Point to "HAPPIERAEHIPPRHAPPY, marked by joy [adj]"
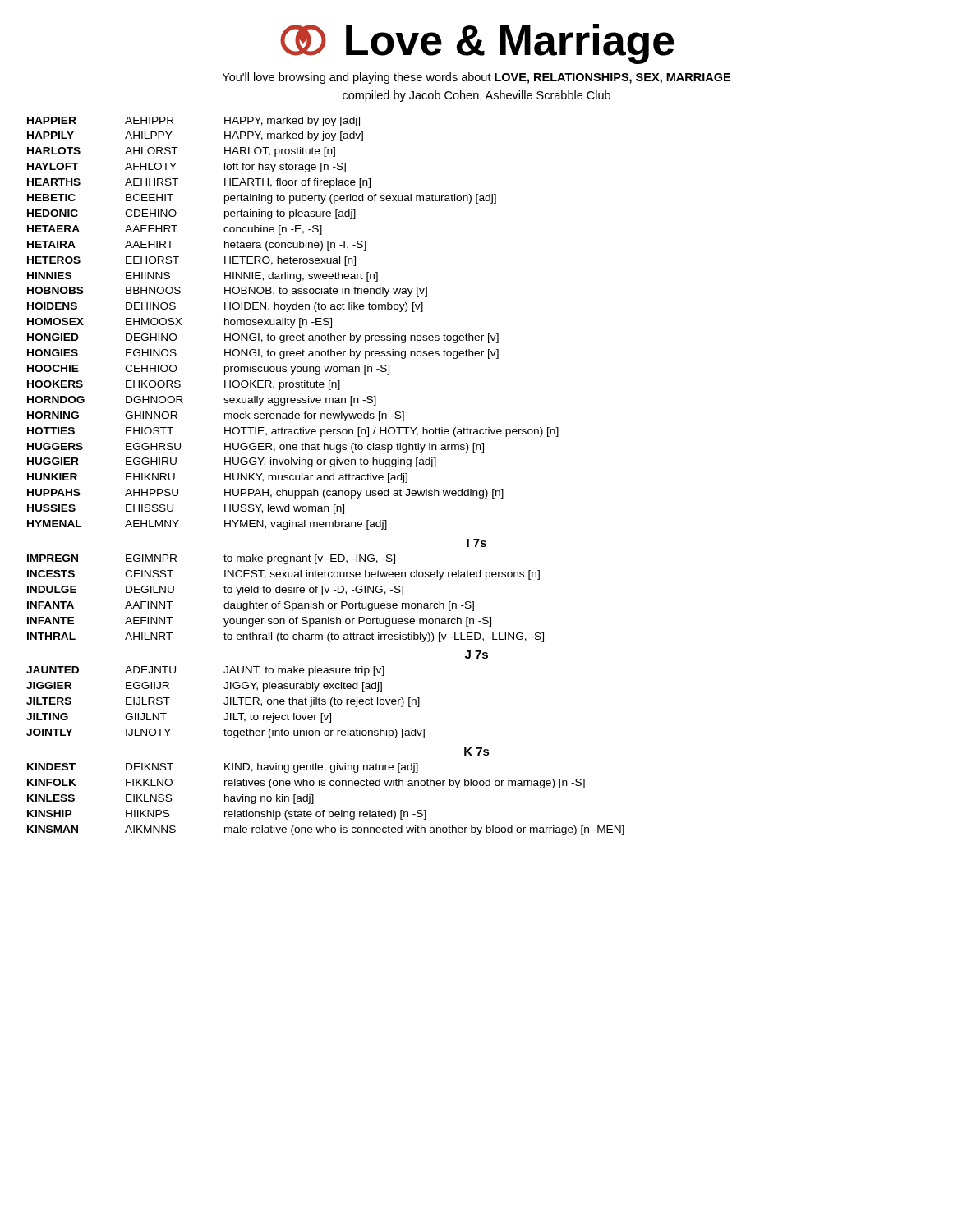953x1232 pixels. (54, 121)
